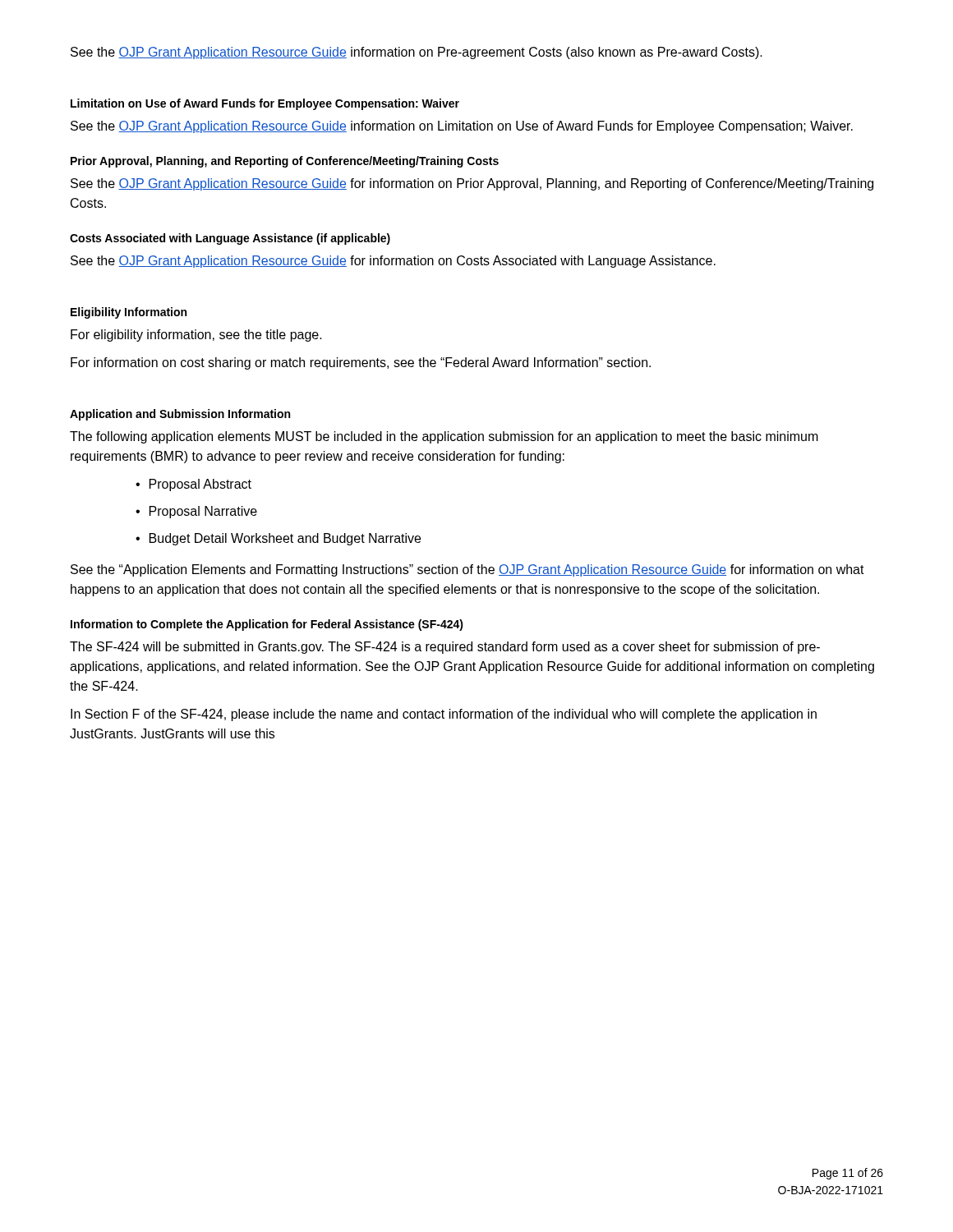Image resolution: width=953 pixels, height=1232 pixels.
Task: Navigate to the block starting "In Section F of the"
Action: 444,724
